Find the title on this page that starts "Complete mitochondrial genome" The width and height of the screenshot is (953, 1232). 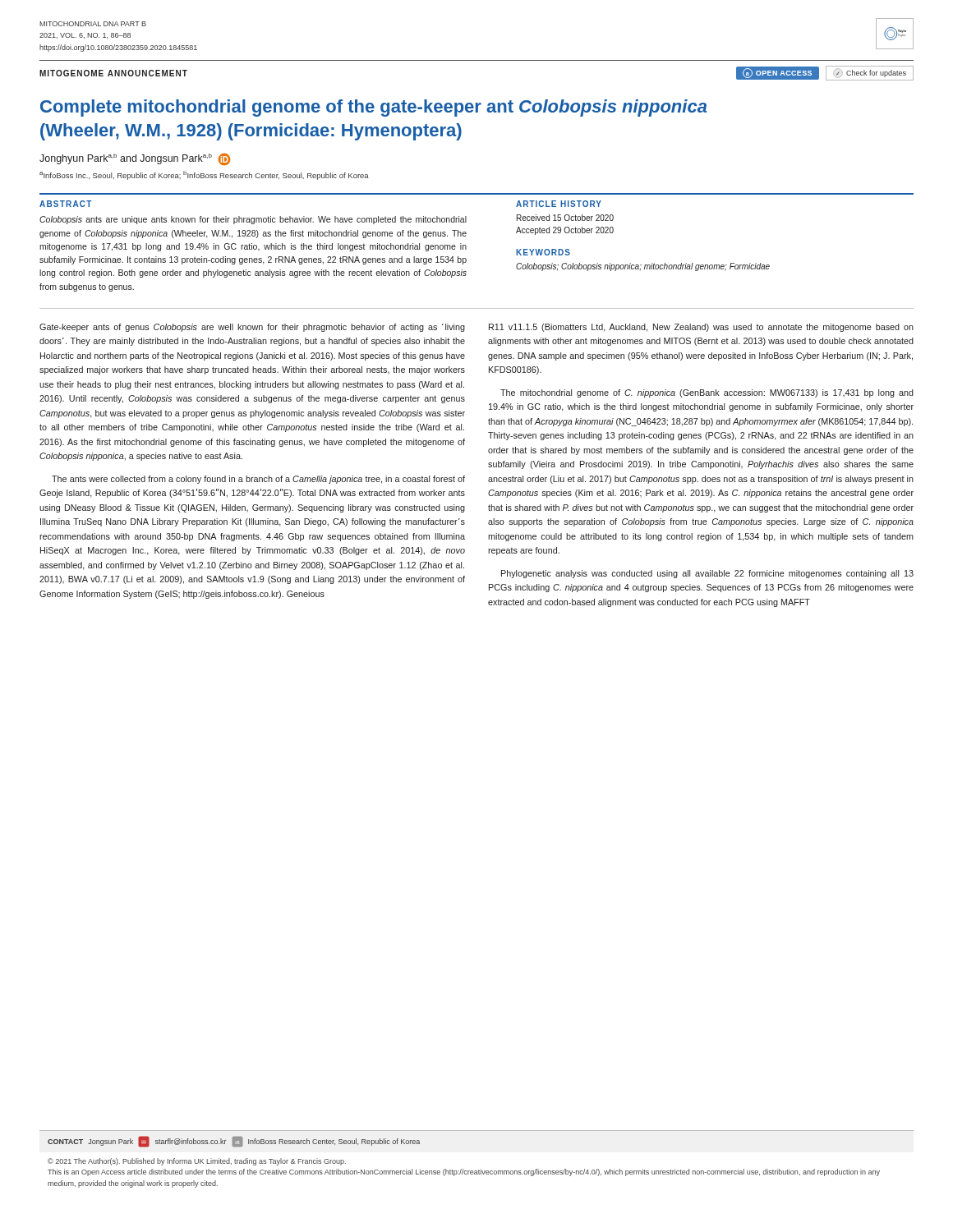476,119
